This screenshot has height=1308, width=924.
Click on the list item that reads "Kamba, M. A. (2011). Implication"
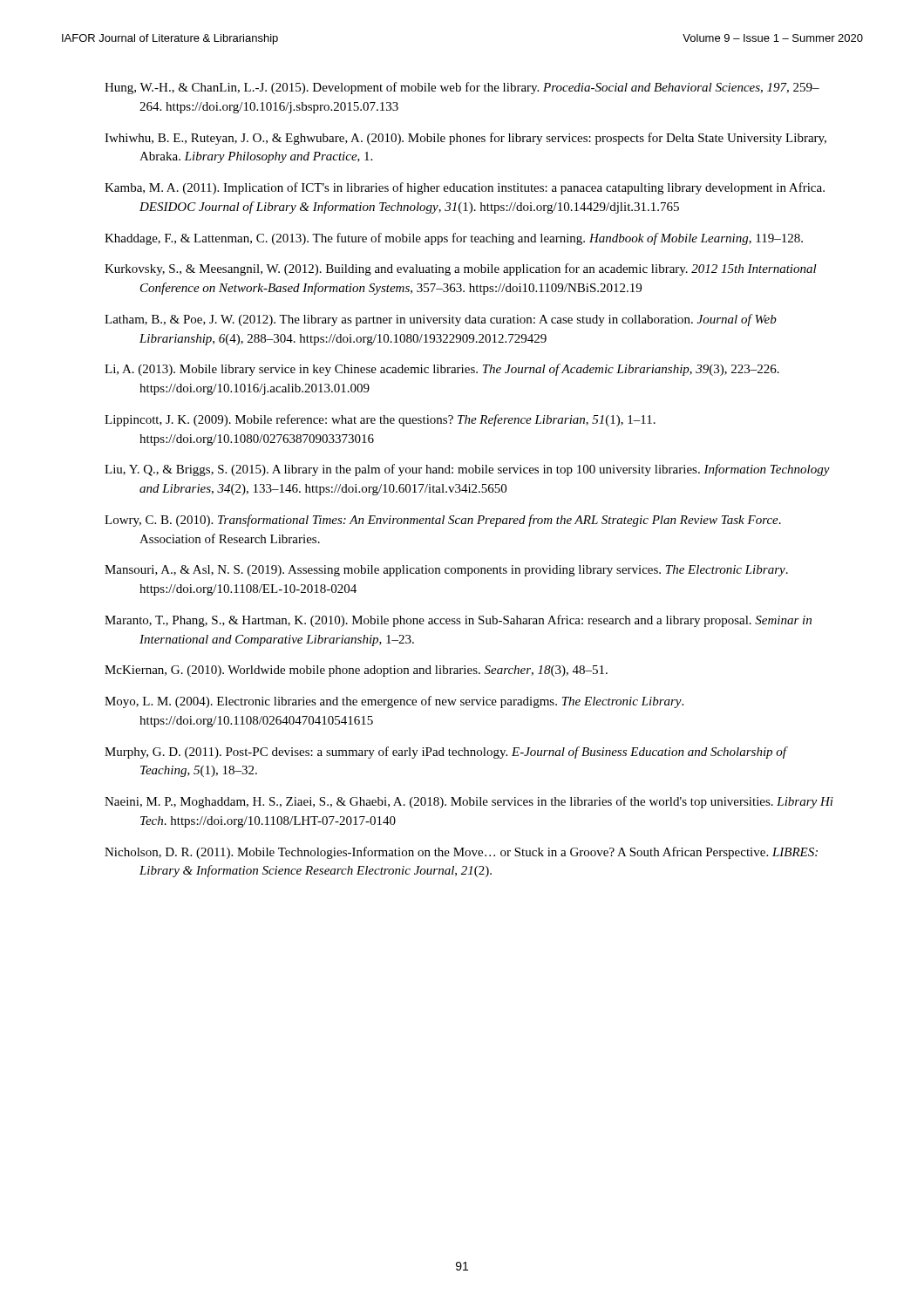(x=465, y=197)
